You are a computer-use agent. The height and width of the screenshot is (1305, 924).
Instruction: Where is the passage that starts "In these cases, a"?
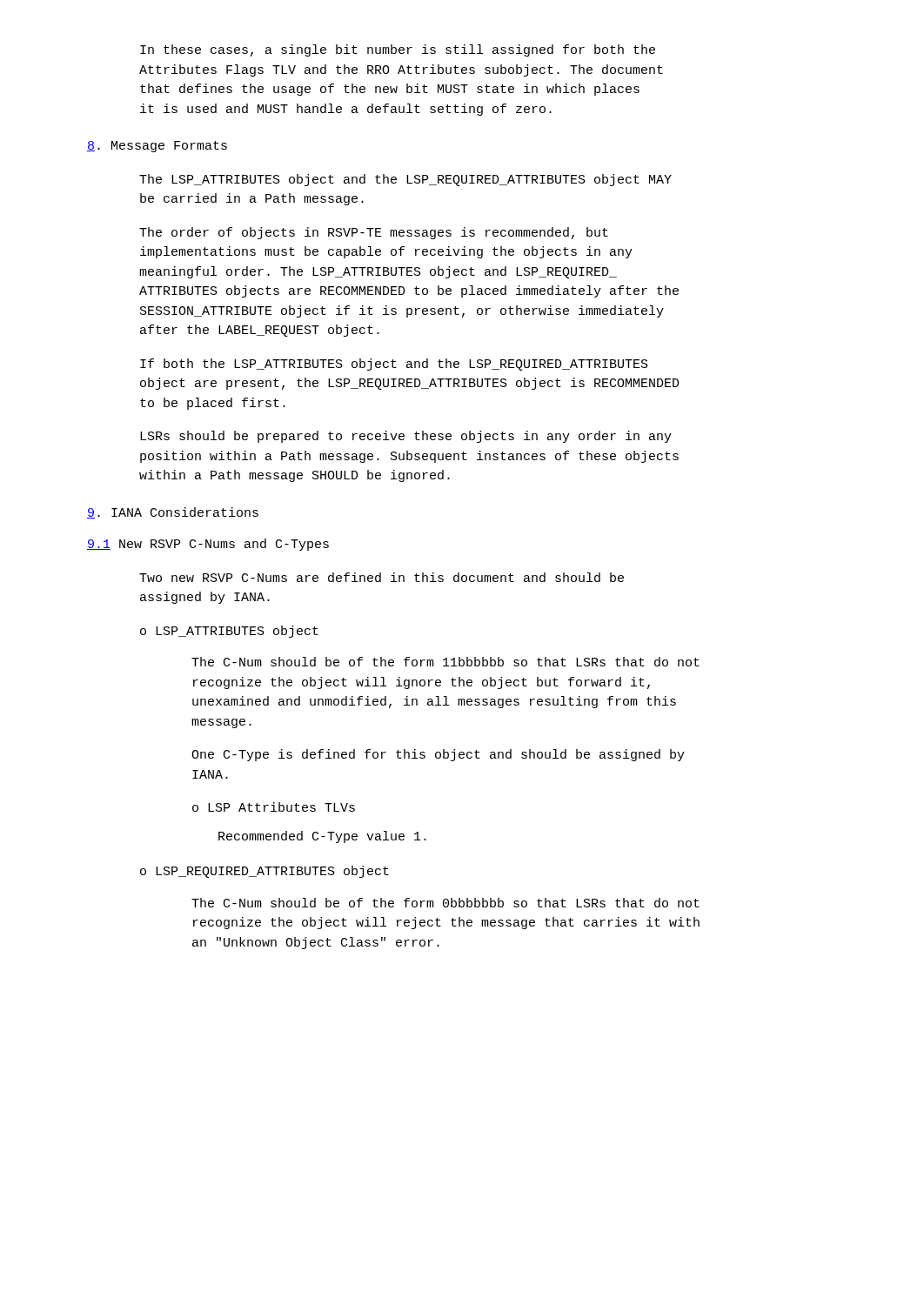(497, 81)
